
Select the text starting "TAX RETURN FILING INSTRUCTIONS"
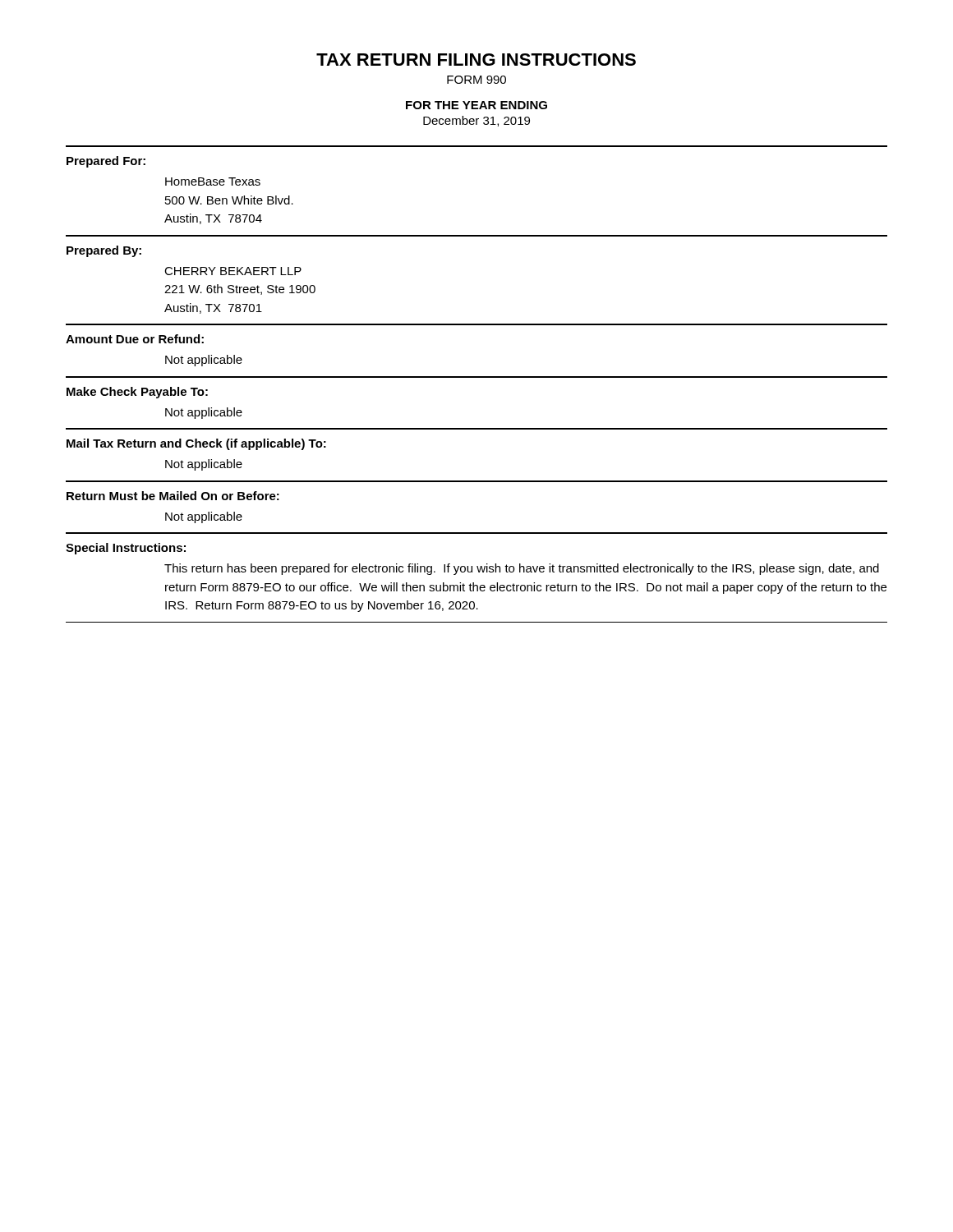[x=476, y=68]
